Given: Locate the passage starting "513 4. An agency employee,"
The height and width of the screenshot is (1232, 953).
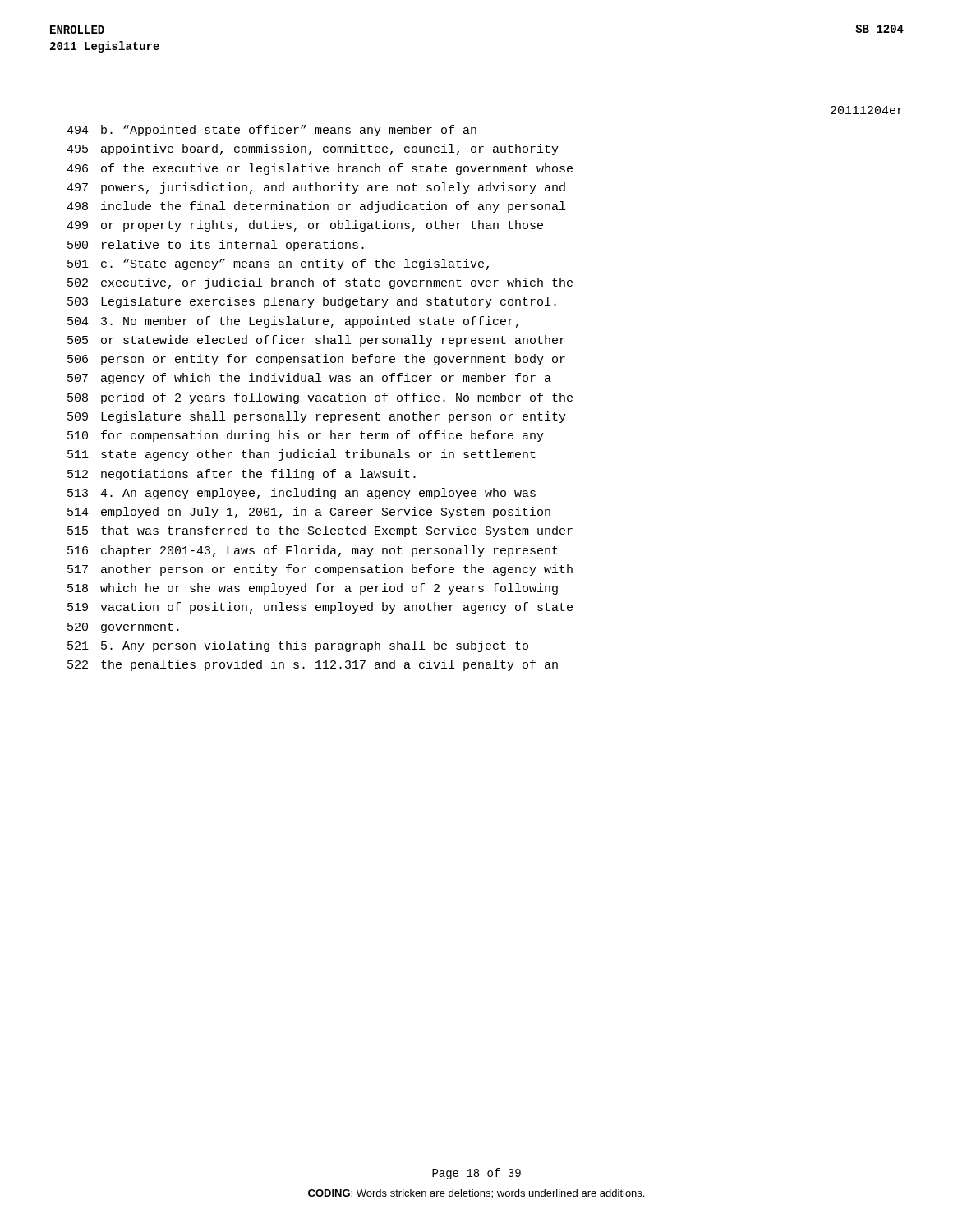Looking at the screenshot, I should pos(476,561).
